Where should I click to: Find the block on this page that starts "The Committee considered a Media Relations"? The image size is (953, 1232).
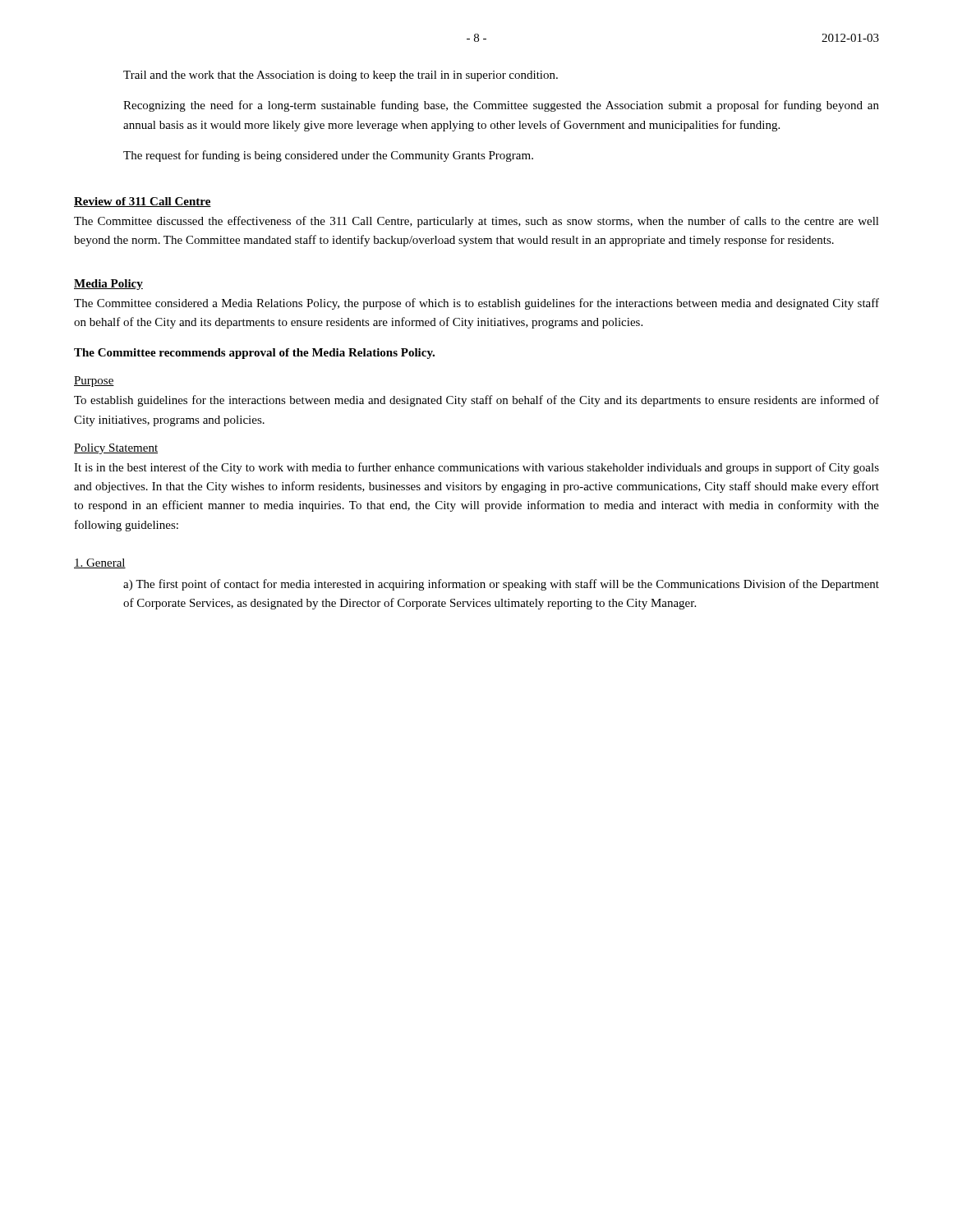coord(476,312)
